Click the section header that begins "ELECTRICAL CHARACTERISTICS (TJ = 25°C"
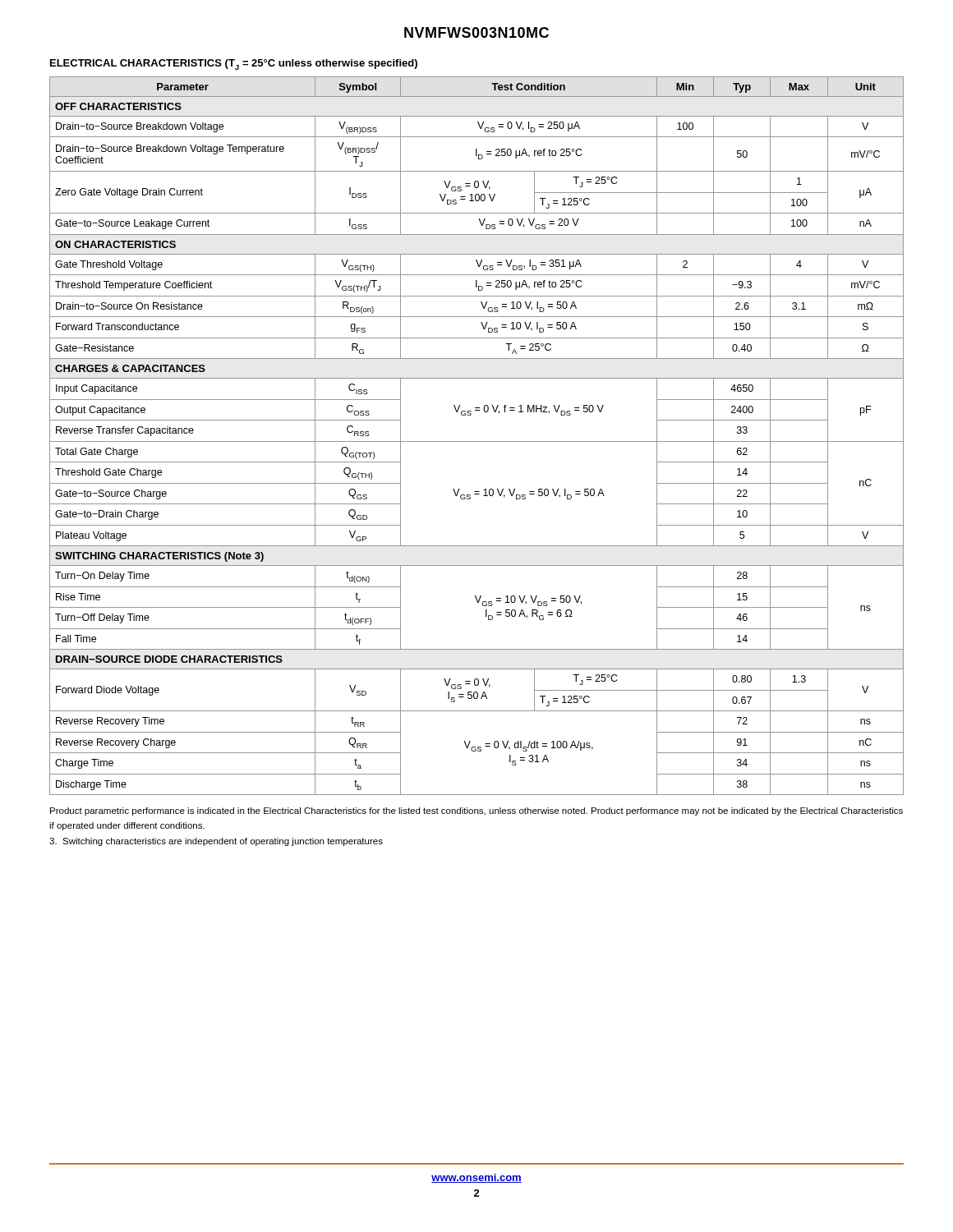Image resolution: width=953 pixels, height=1232 pixels. 234,64
